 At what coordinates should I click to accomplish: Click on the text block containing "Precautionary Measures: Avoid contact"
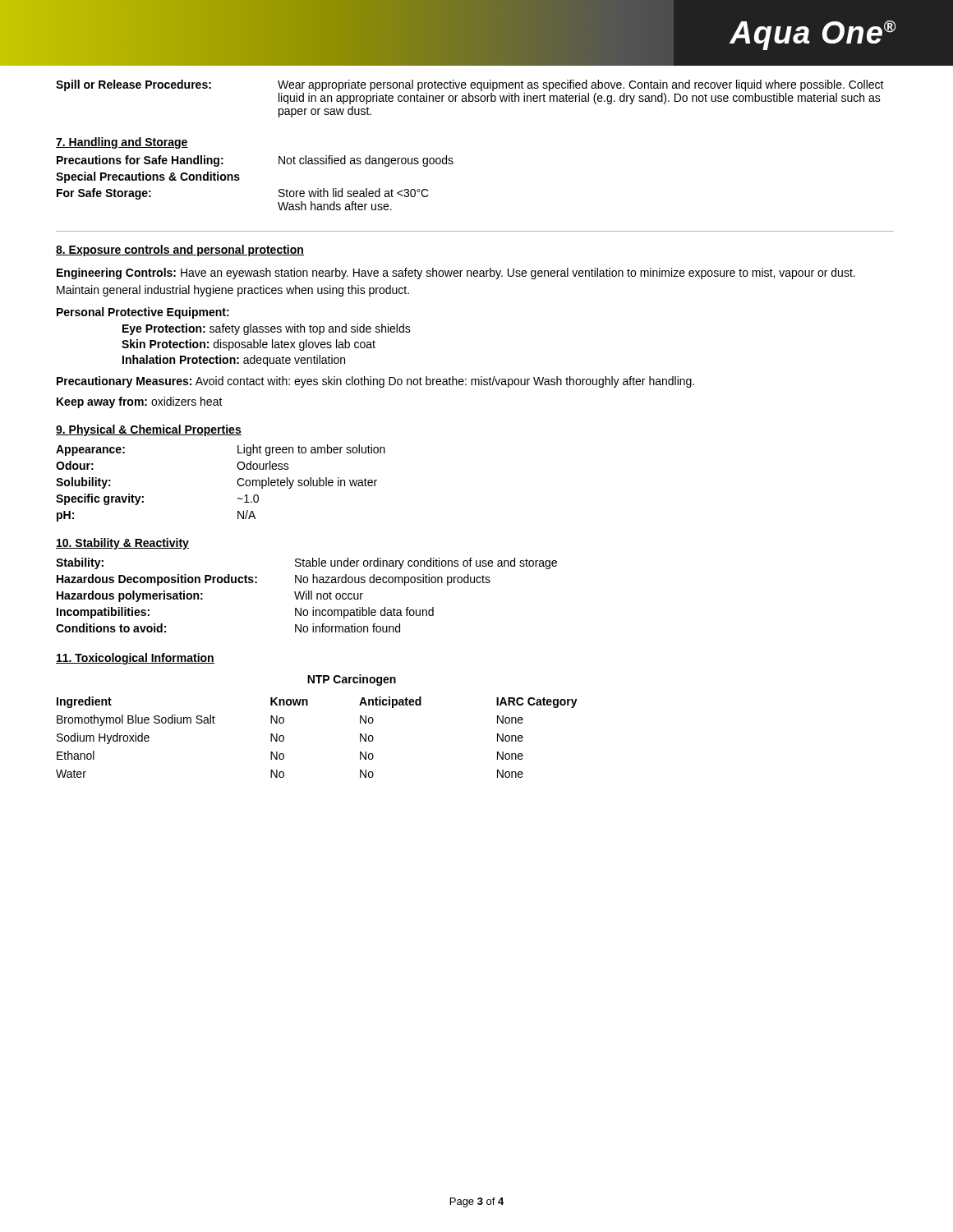376,381
